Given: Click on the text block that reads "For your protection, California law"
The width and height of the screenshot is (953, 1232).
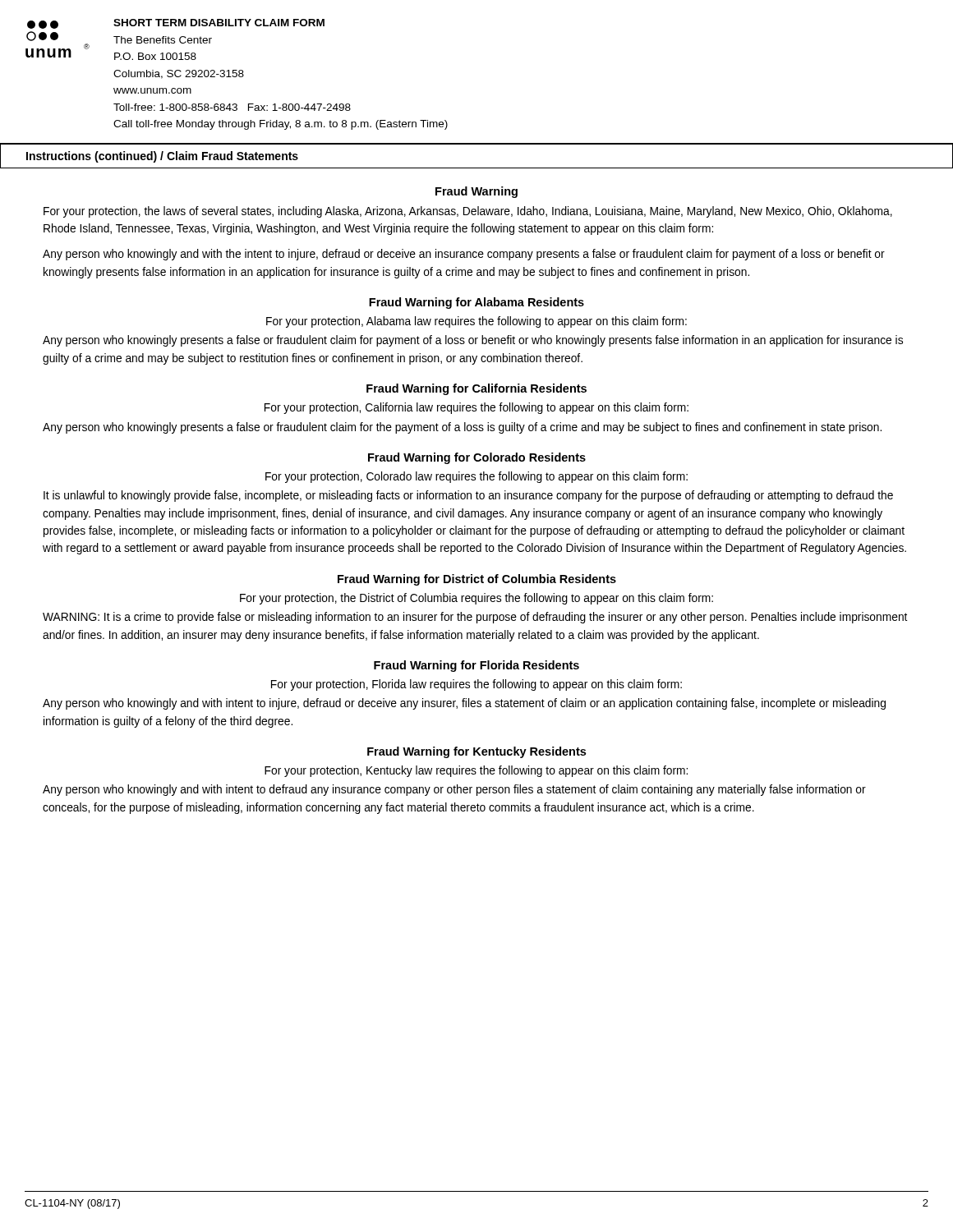Looking at the screenshot, I should pyautogui.click(x=476, y=416).
